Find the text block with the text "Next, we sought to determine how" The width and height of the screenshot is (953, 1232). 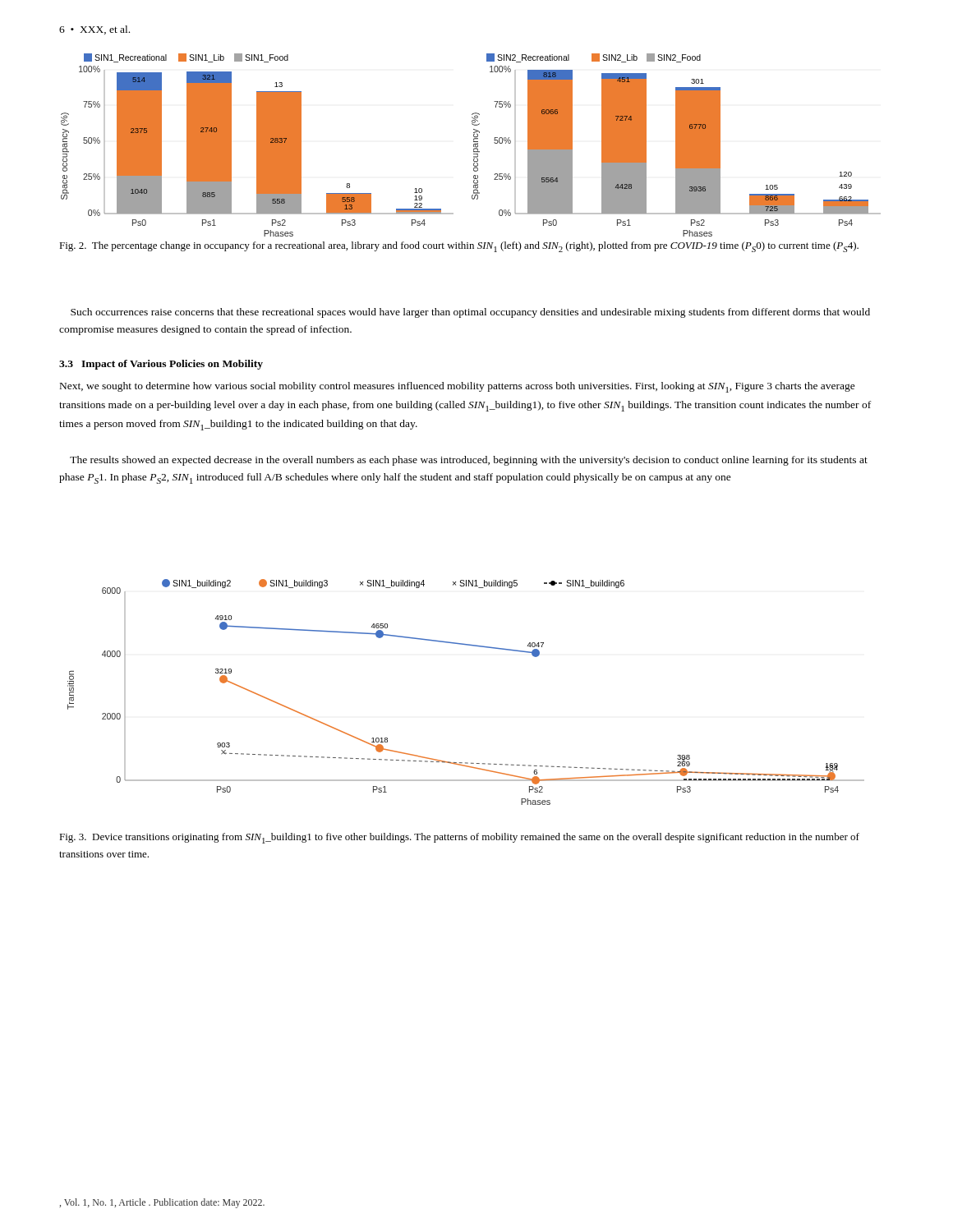458,387
